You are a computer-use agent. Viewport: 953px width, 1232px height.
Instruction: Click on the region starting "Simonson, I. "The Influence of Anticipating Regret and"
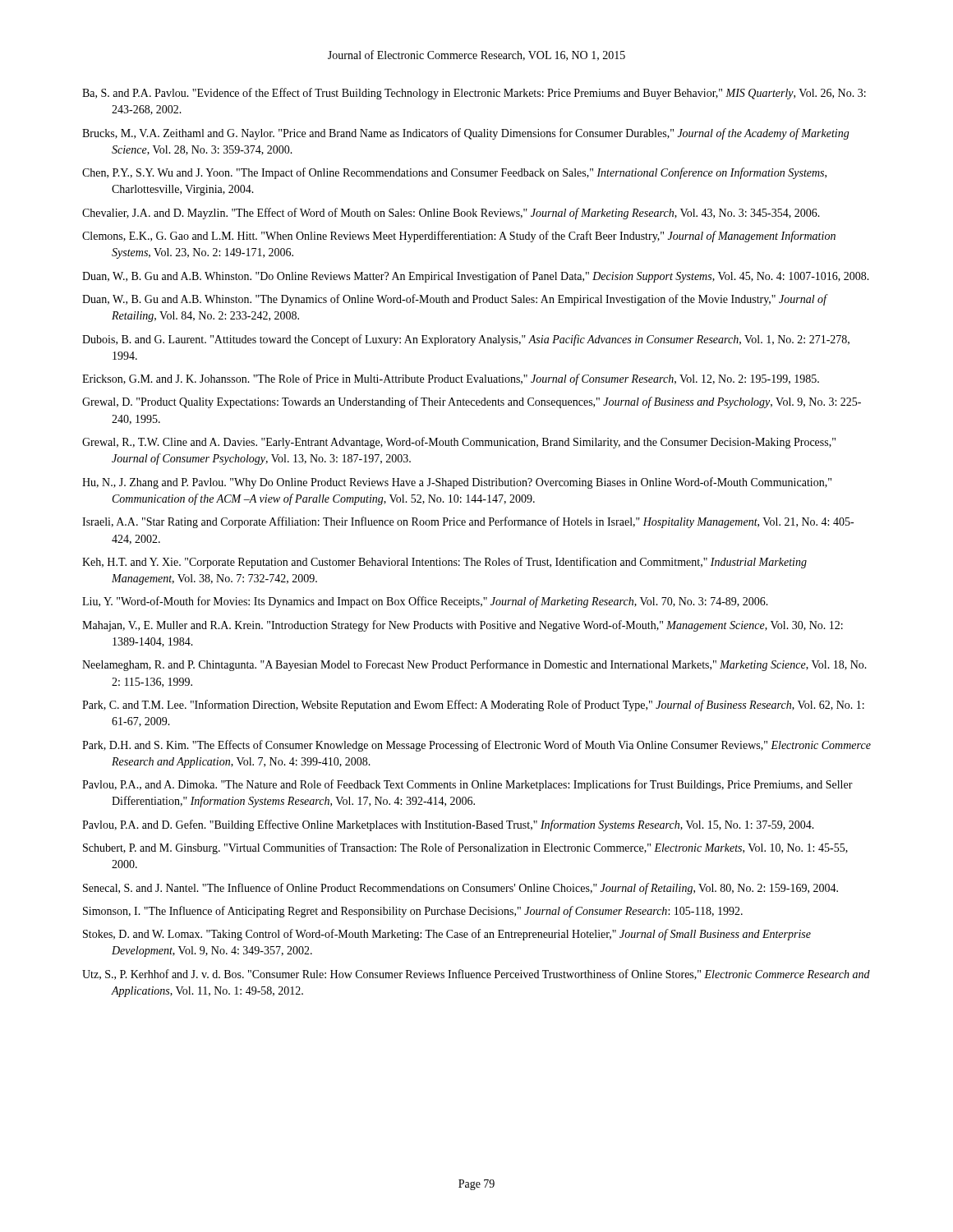413,911
